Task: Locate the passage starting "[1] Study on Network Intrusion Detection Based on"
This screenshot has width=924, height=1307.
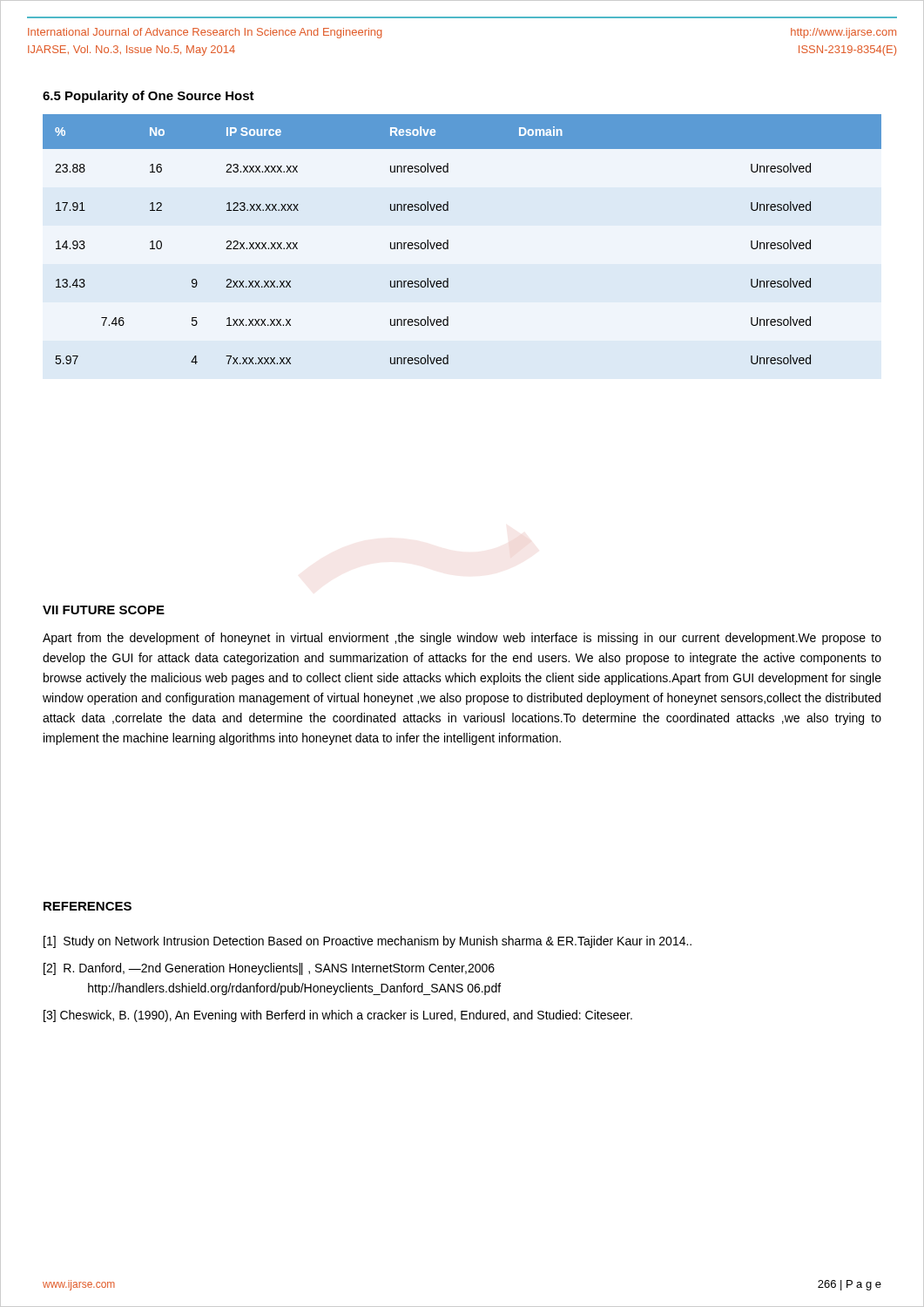Action: 368,941
